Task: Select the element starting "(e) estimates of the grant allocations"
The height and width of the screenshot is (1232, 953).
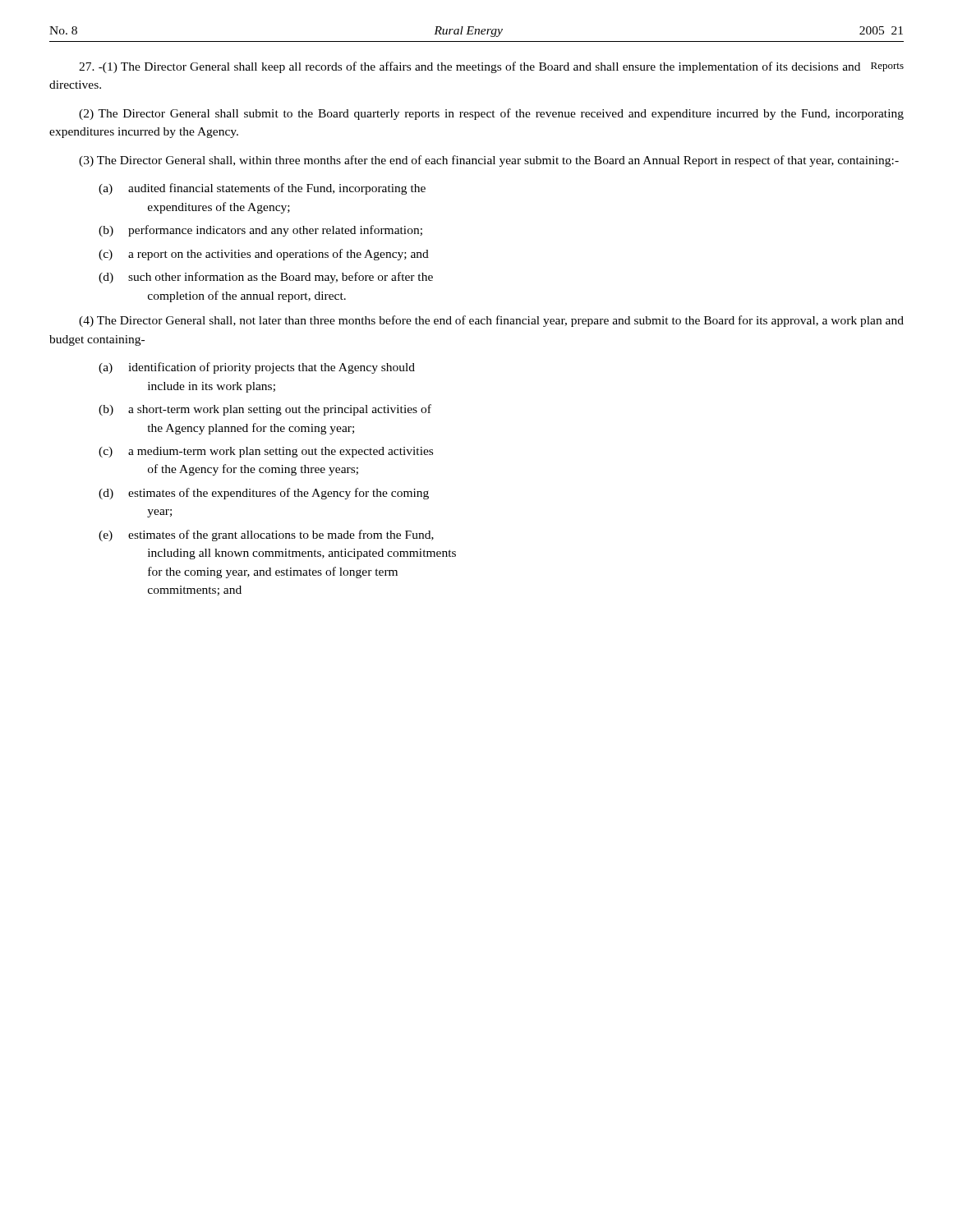Action: click(x=266, y=536)
